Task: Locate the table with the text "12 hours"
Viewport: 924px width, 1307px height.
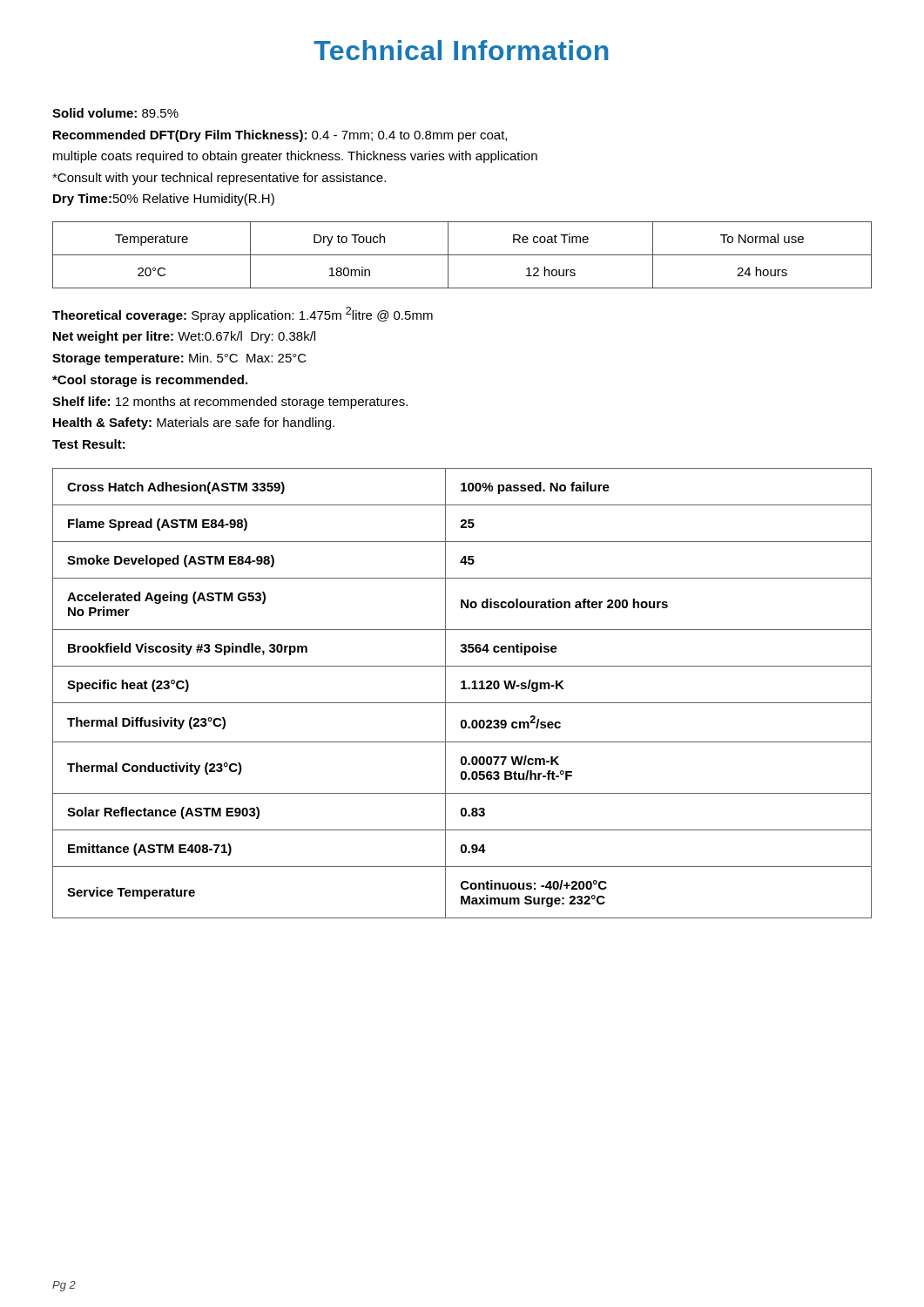Action: 462,254
